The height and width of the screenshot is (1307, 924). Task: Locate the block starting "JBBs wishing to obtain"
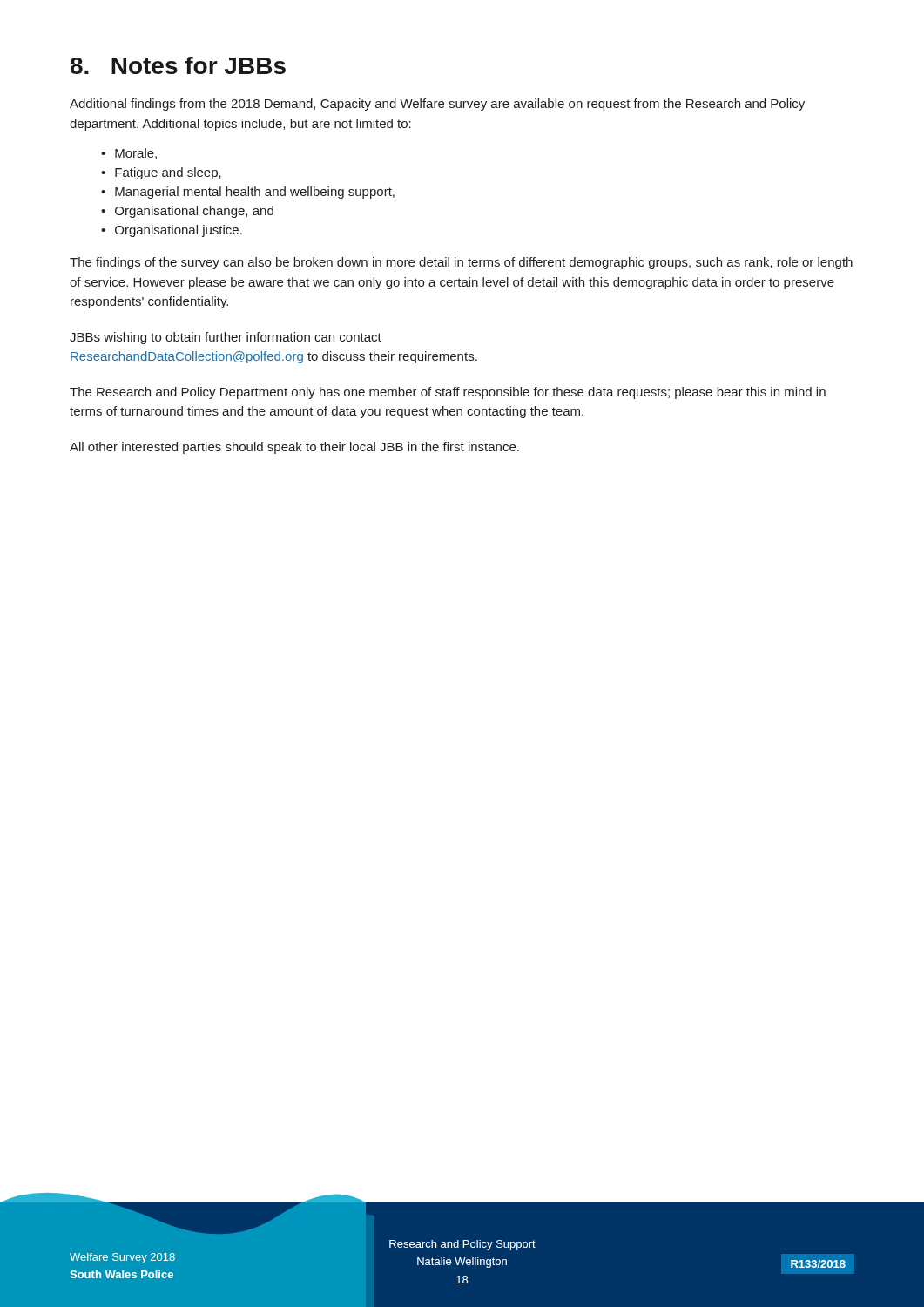[274, 346]
